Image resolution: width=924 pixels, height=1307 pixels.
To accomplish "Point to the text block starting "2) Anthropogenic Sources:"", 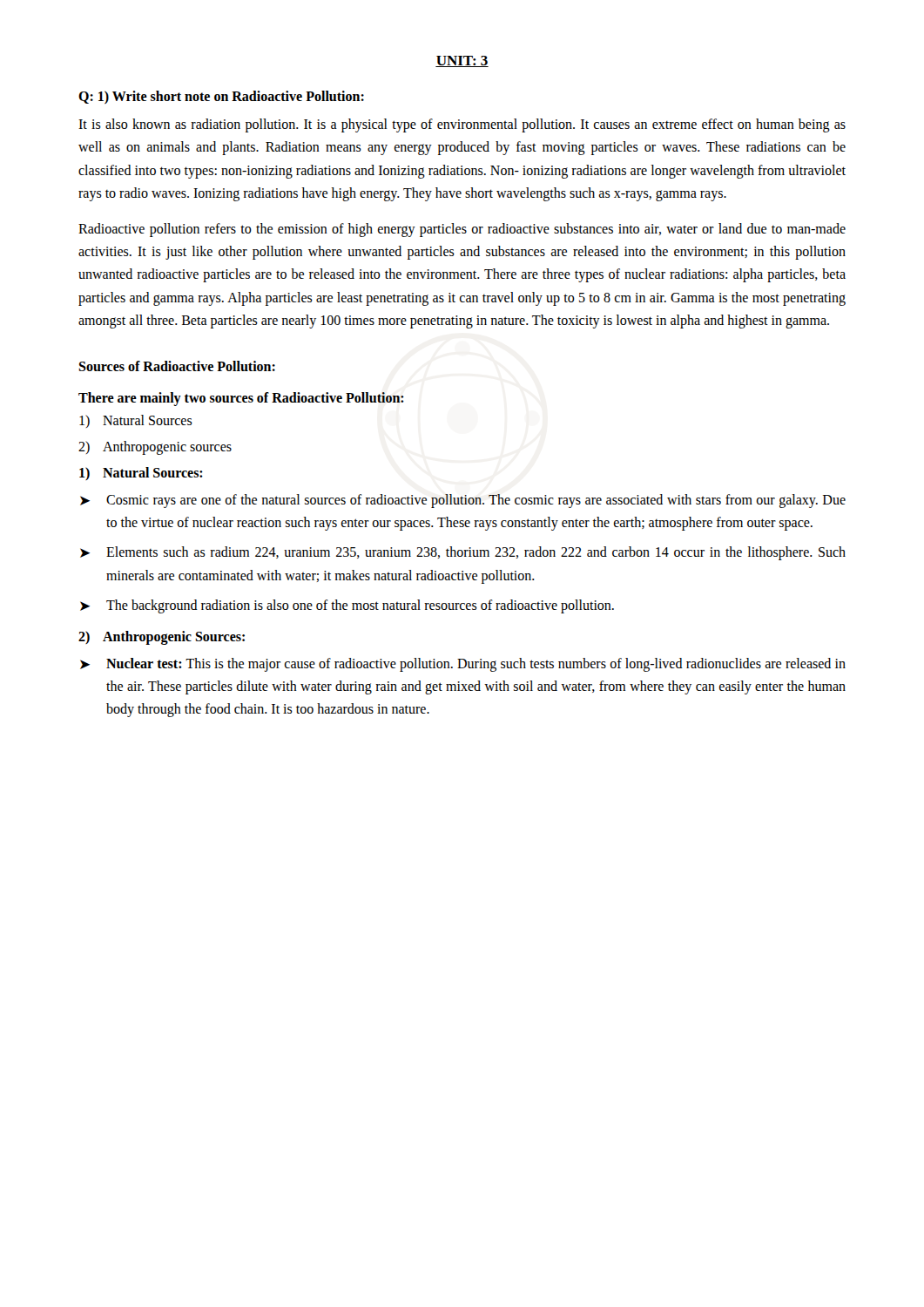I will click(162, 638).
